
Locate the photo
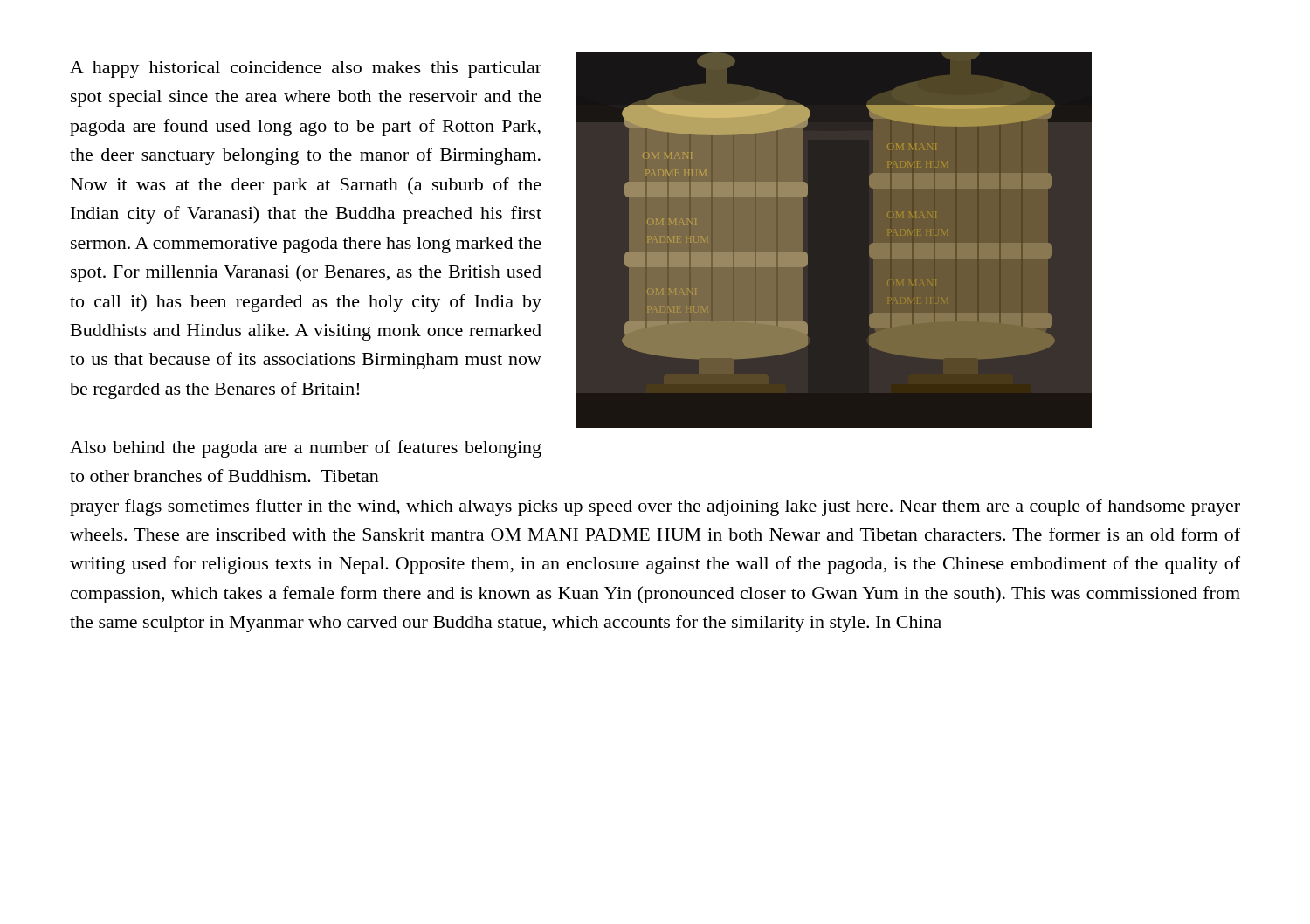tap(834, 240)
